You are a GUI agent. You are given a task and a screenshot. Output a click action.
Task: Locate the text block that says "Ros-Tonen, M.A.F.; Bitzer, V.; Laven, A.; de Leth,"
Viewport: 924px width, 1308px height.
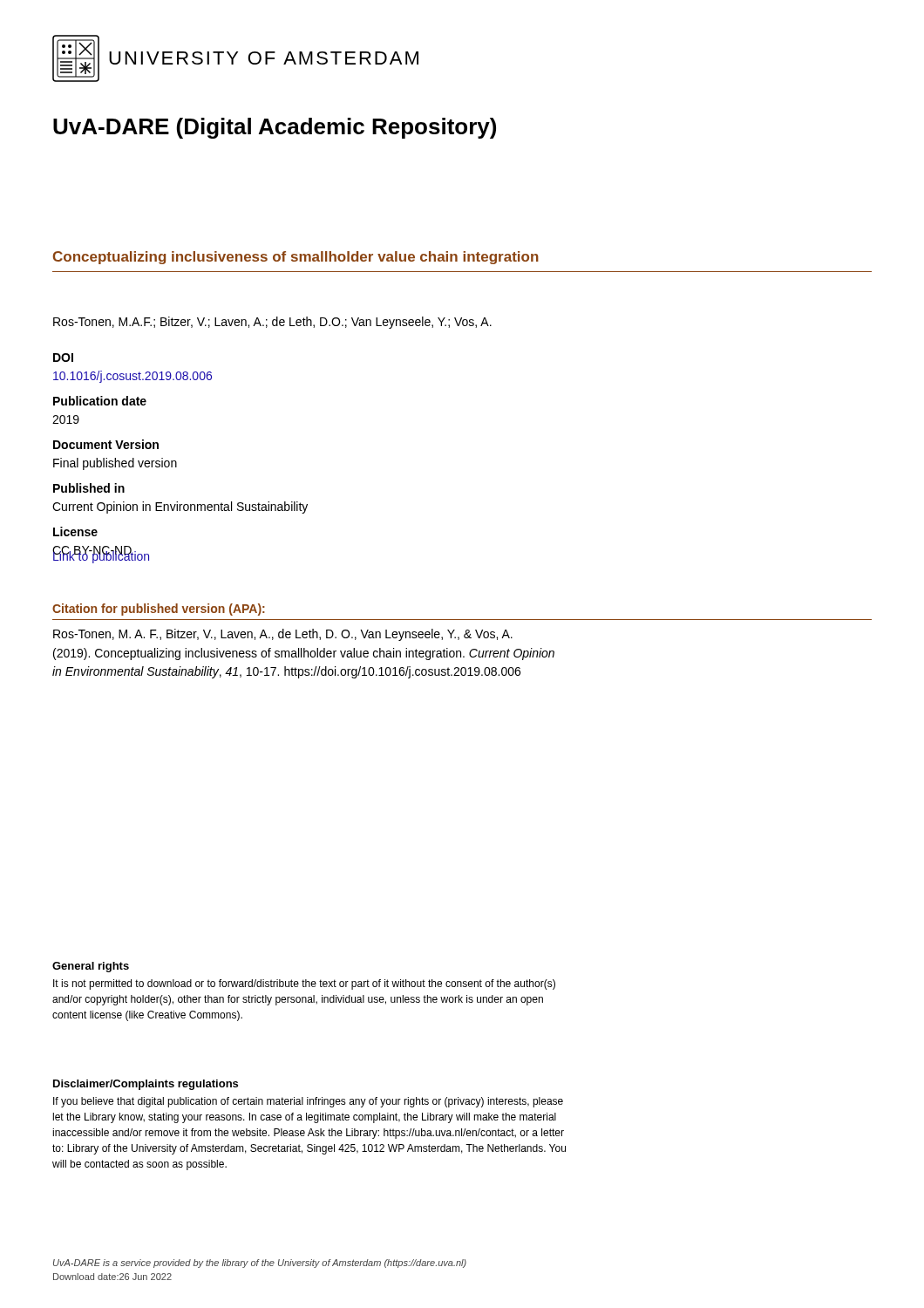(x=272, y=322)
